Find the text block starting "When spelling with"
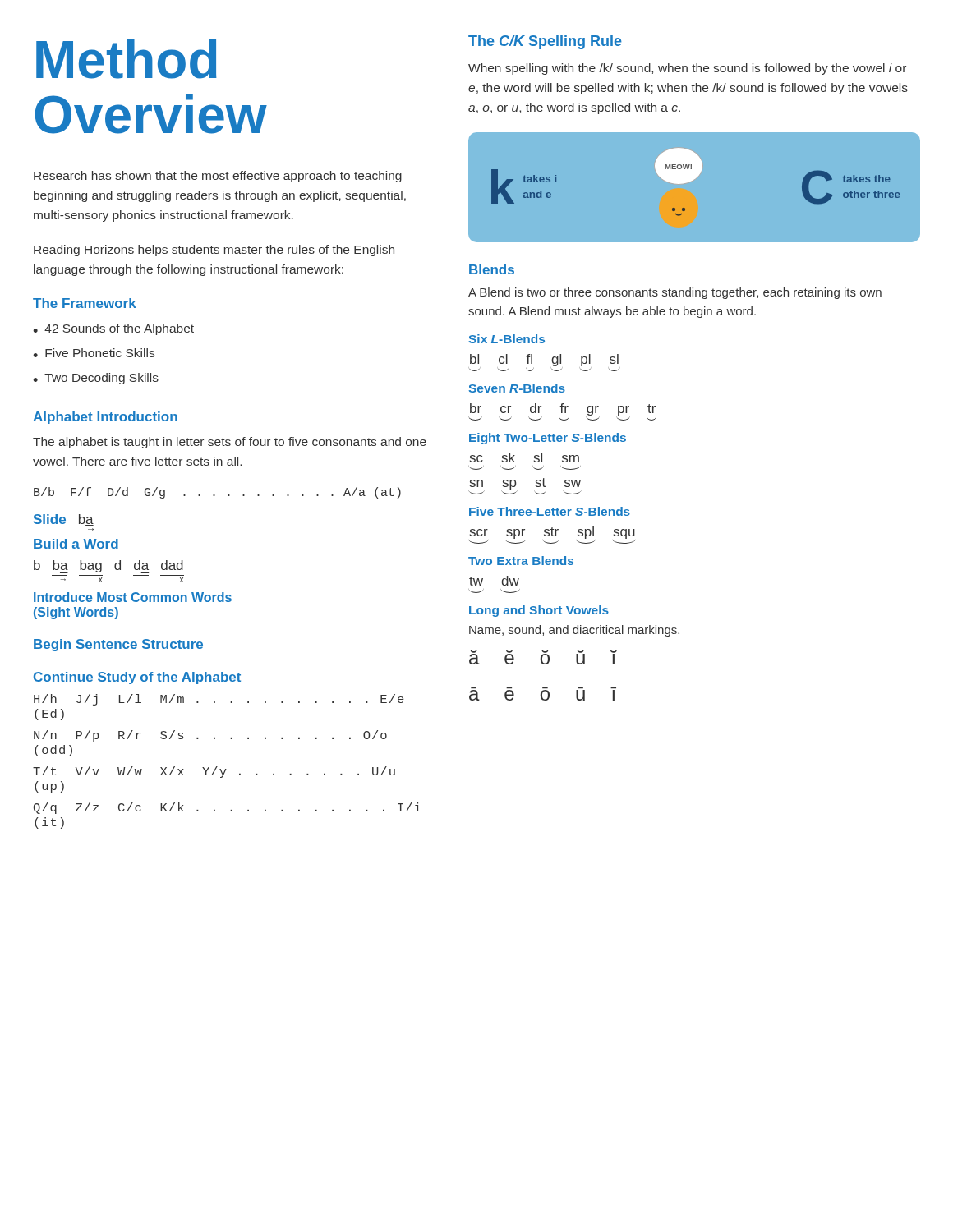953x1232 pixels. [x=694, y=88]
